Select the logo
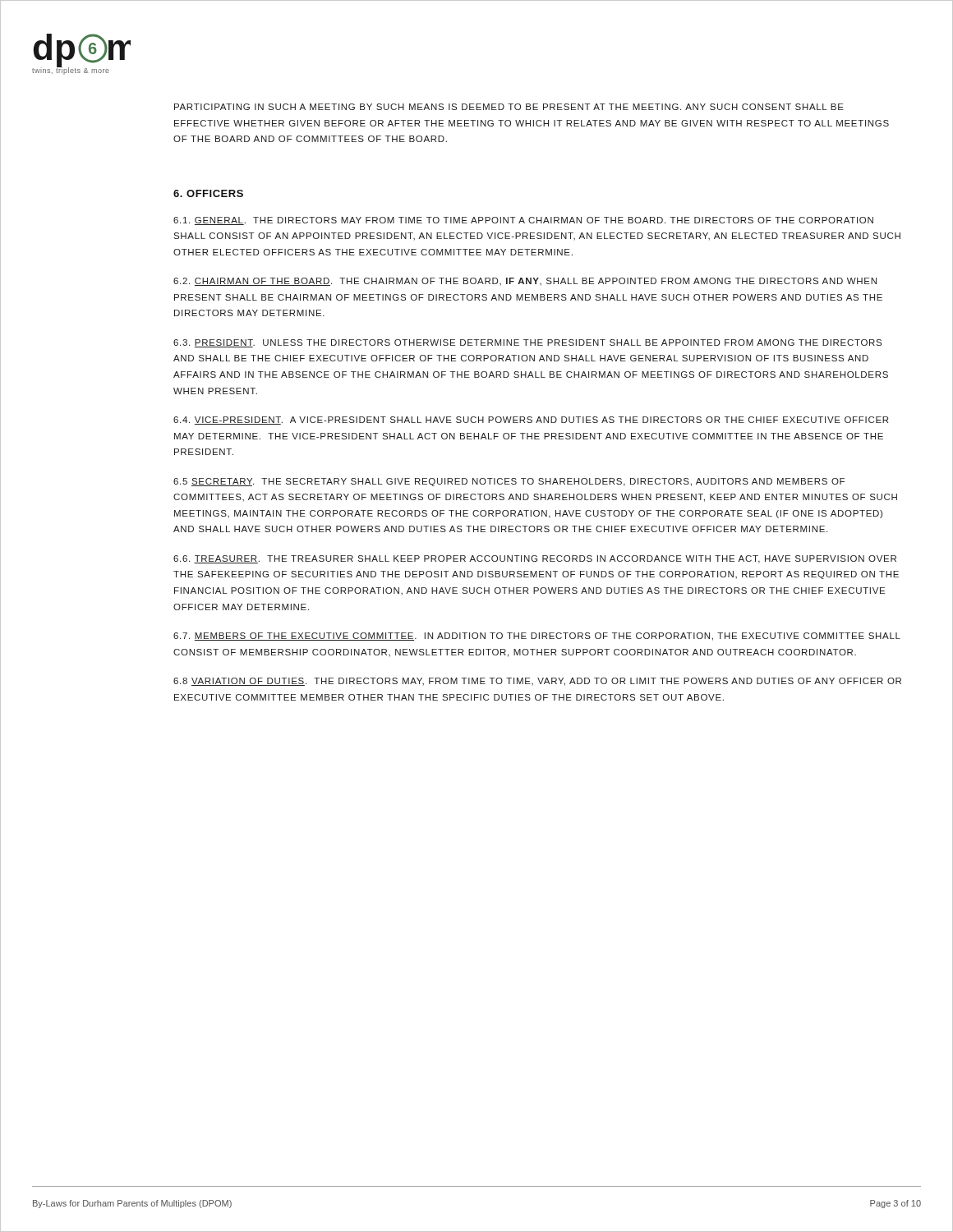The image size is (953, 1232). point(85,52)
